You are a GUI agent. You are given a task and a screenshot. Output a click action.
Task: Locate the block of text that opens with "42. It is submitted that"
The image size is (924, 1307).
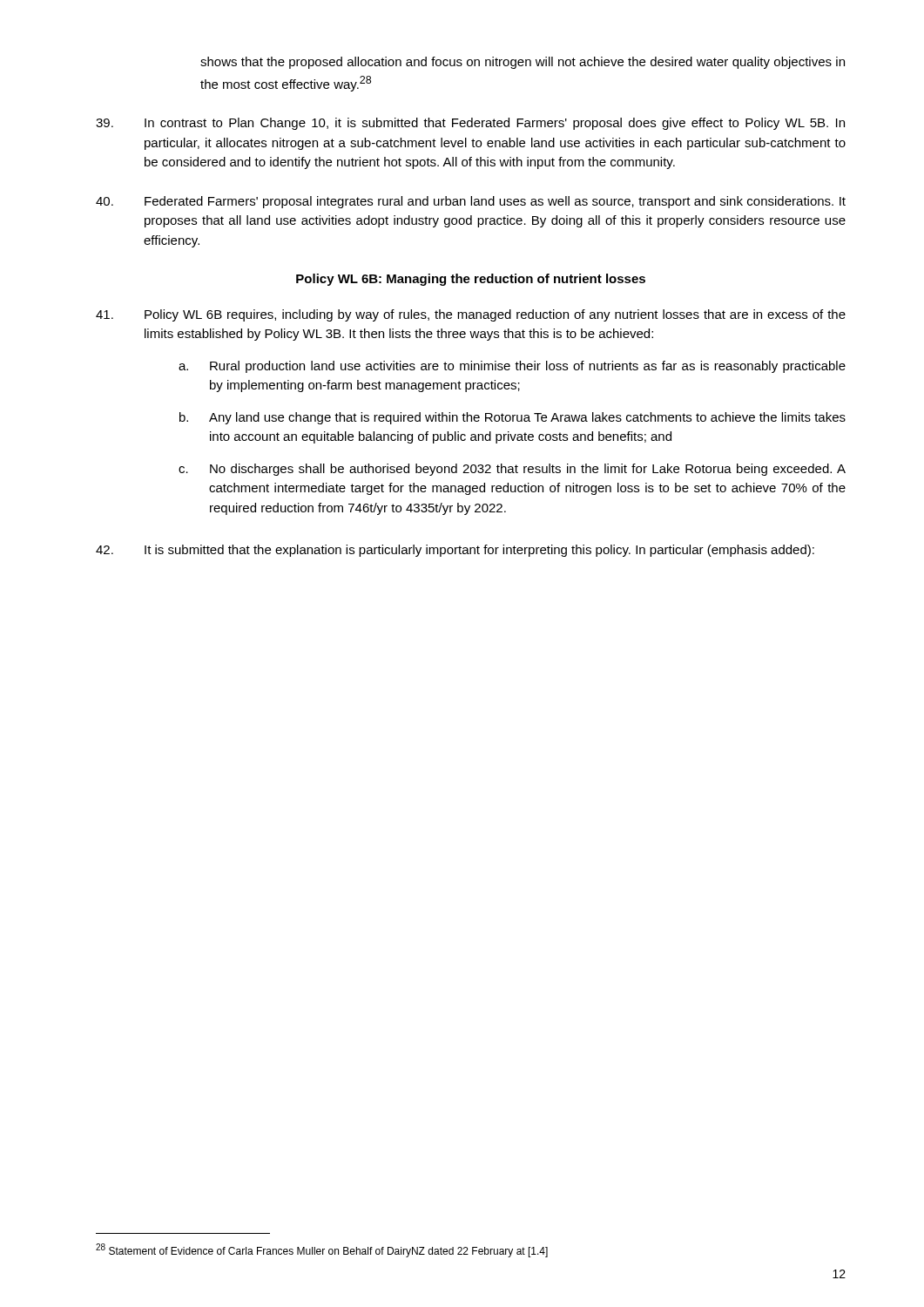point(471,550)
